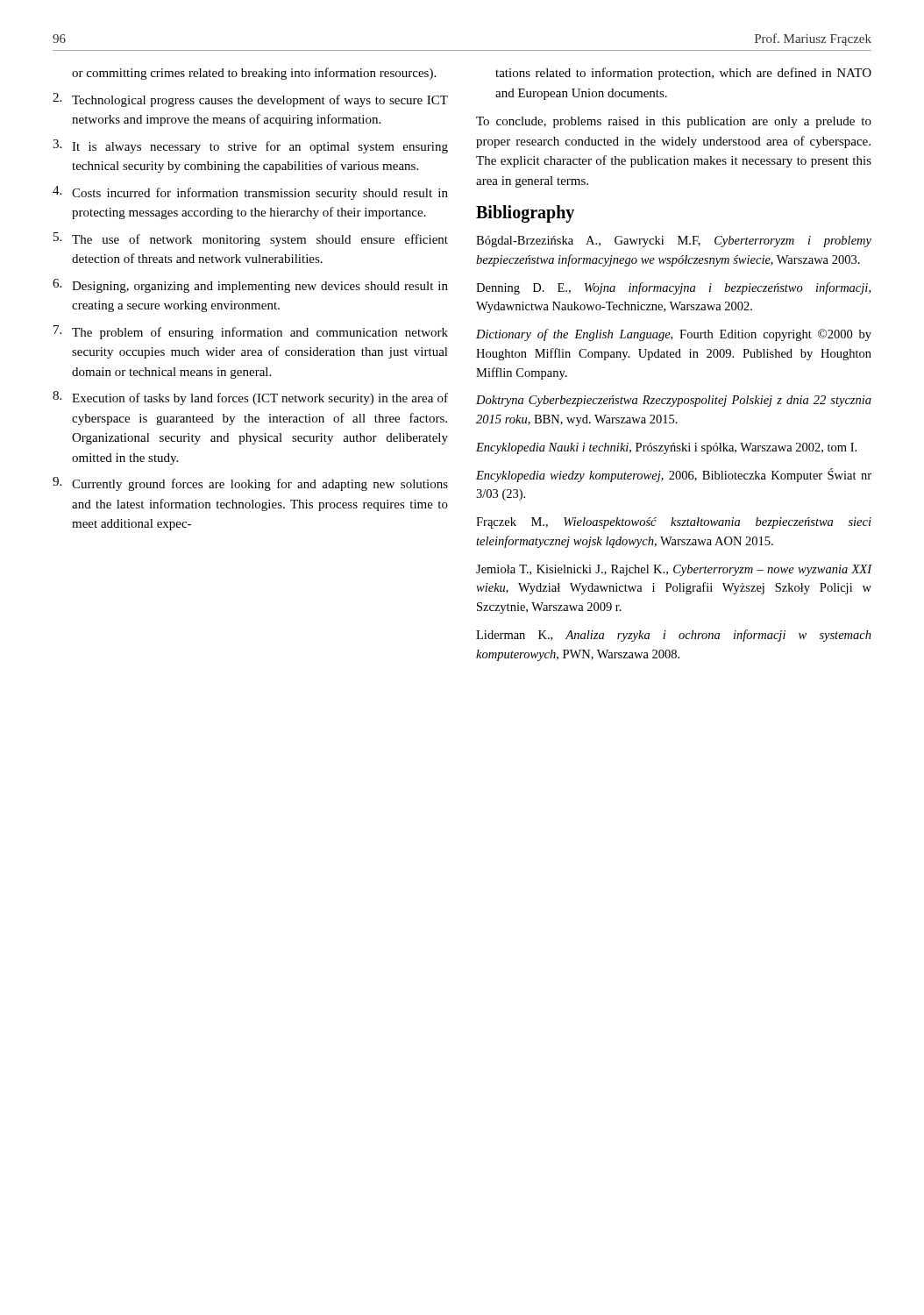Select the element starting "Encyklopedia Nauki i techniki, Prószyński i spółka,"
Screen dimensions: 1315x924
point(667,447)
